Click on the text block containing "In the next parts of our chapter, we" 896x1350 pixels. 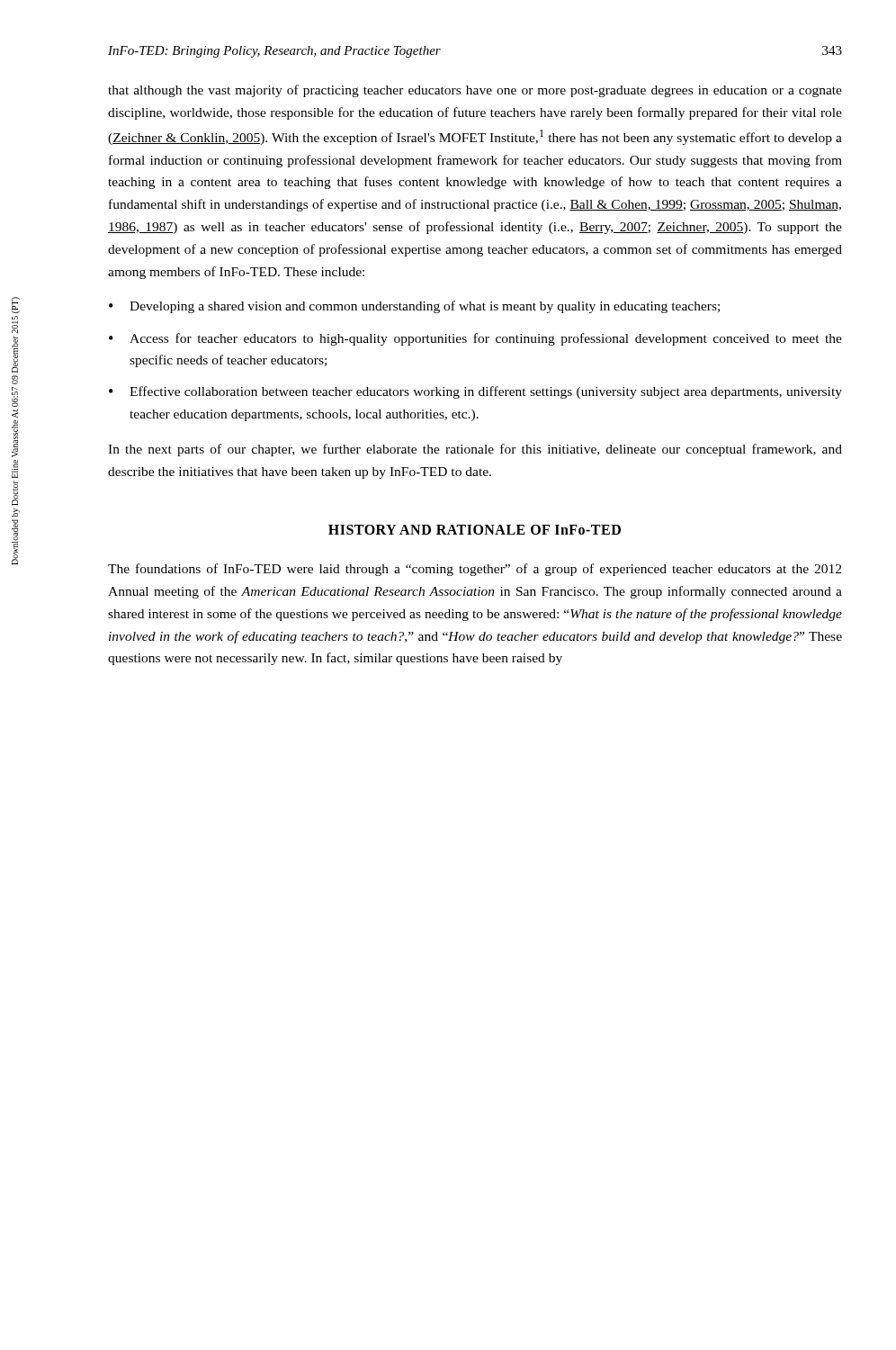(x=475, y=460)
